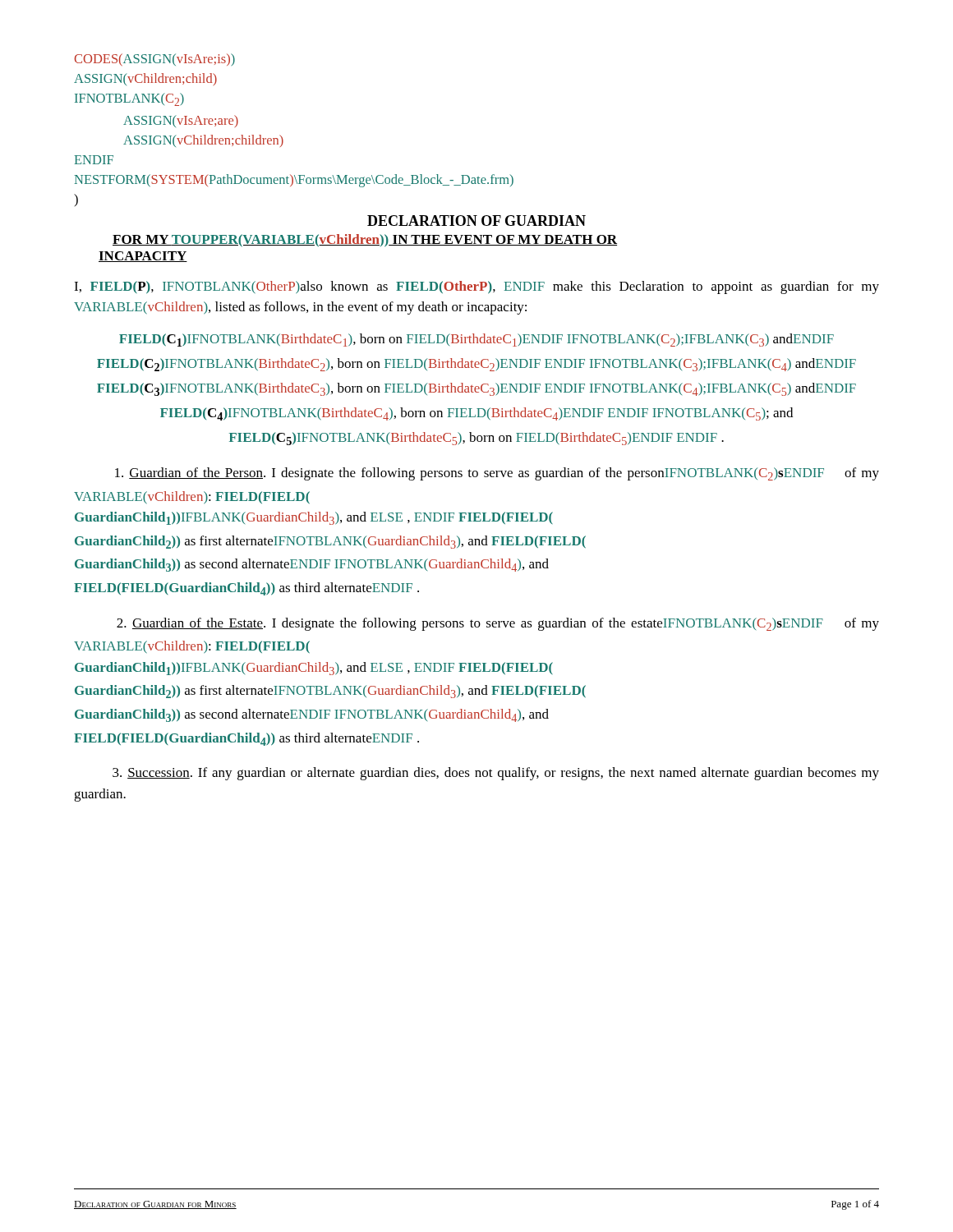Click on the text block with the text "Succession. If any guardian or alternate"
Screen dimensions: 1232x953
click(476, 783)
